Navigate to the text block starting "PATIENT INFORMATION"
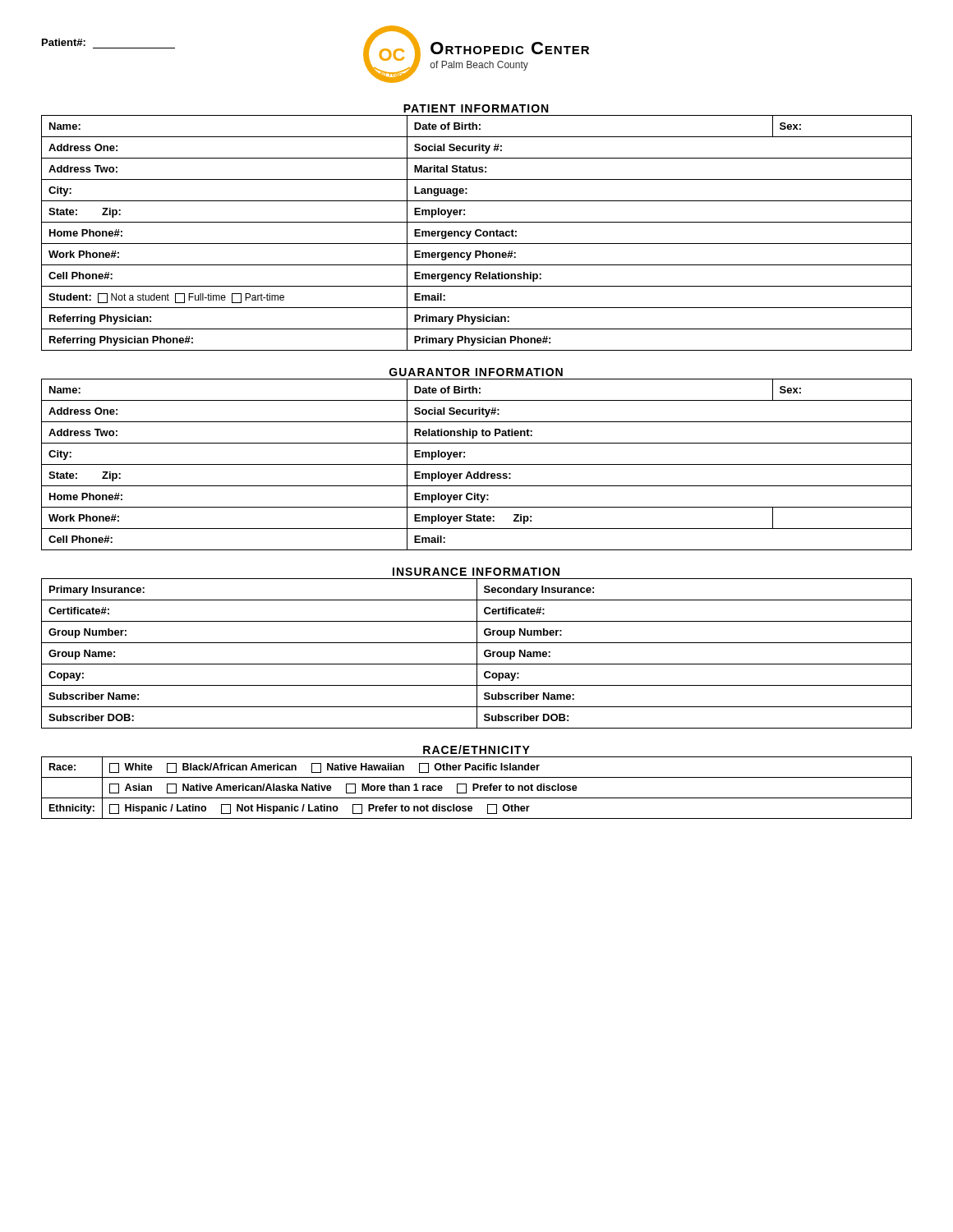This screenshot has width=953, height=1232. tap(476, 108)
